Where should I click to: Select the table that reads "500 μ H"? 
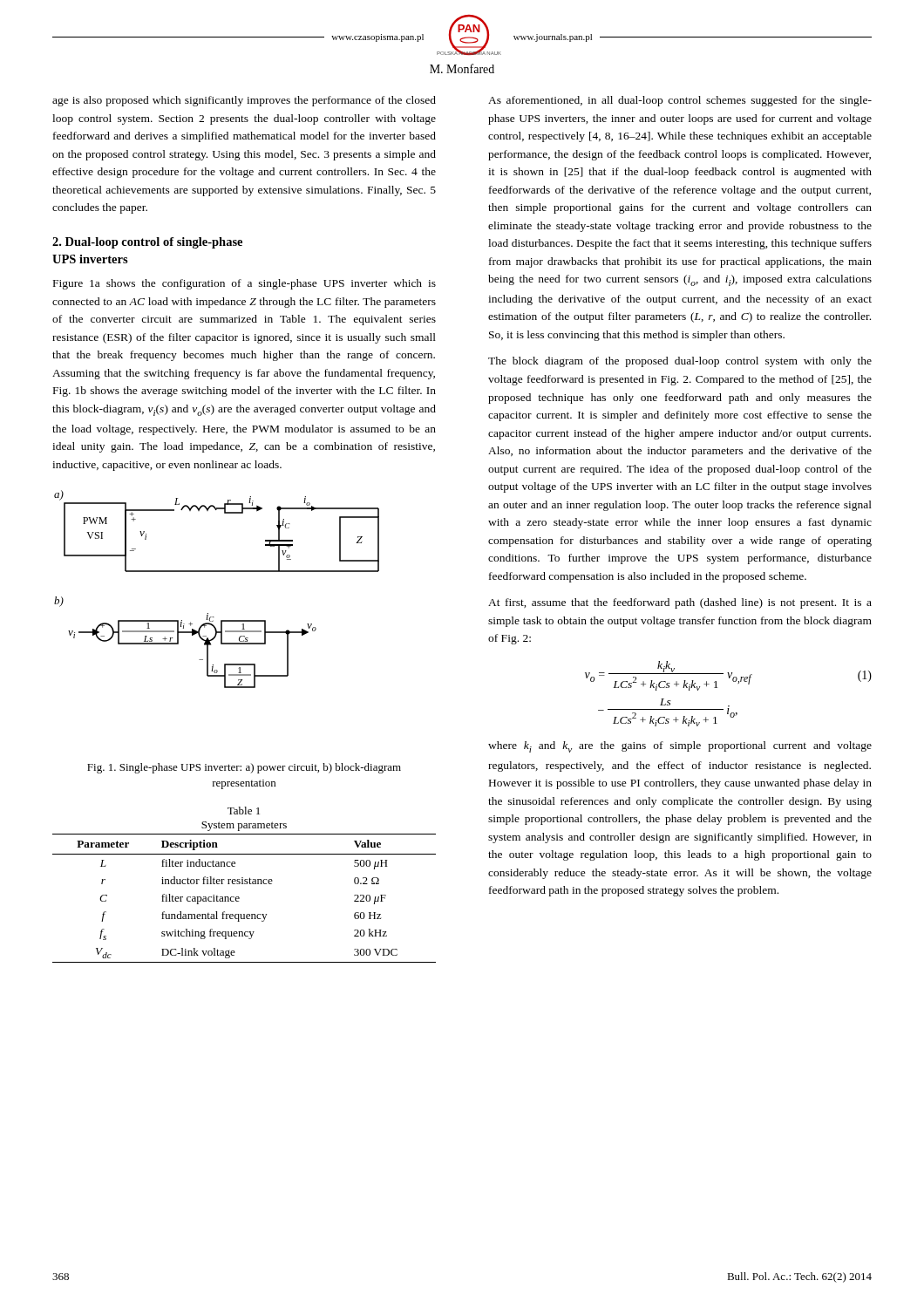coord(244,898)
